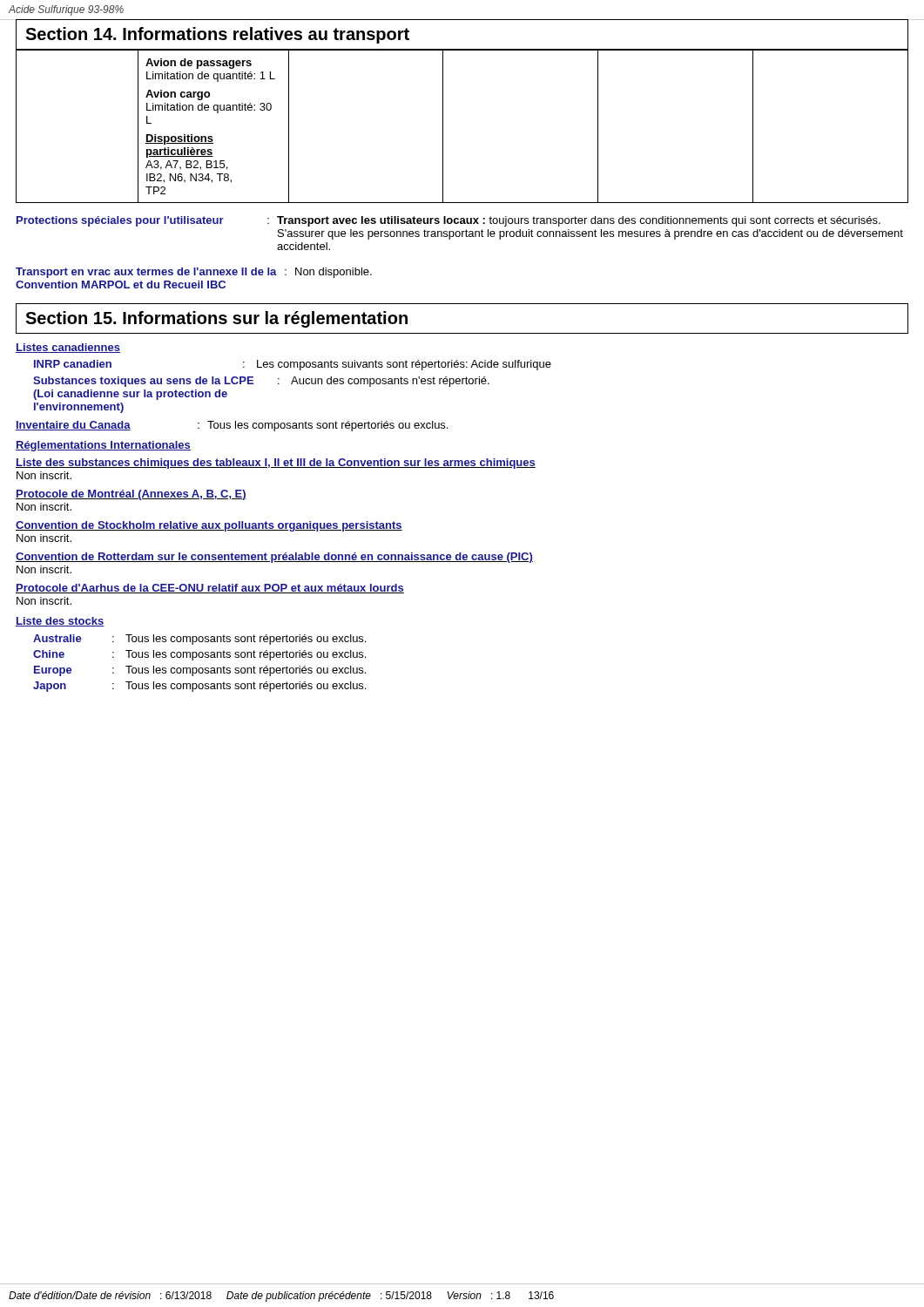Screen dimensions: 1307x924
Task: Locate the block of text that opens with "Protections spéciales pour l'utilisateur :"
Action: pyautogui.click(x=462, y=233)
